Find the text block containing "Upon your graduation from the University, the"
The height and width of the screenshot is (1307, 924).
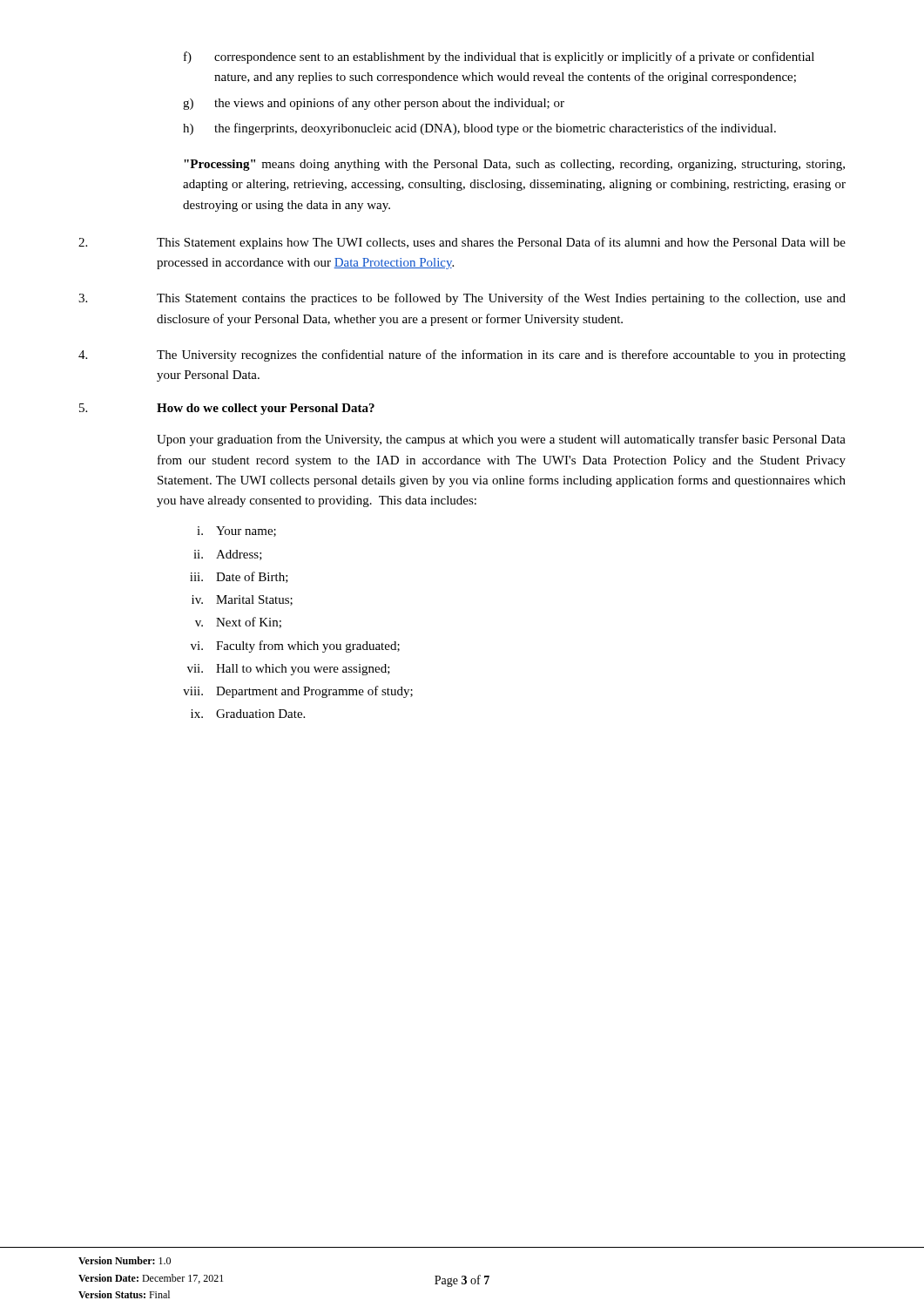click(501, 470)
